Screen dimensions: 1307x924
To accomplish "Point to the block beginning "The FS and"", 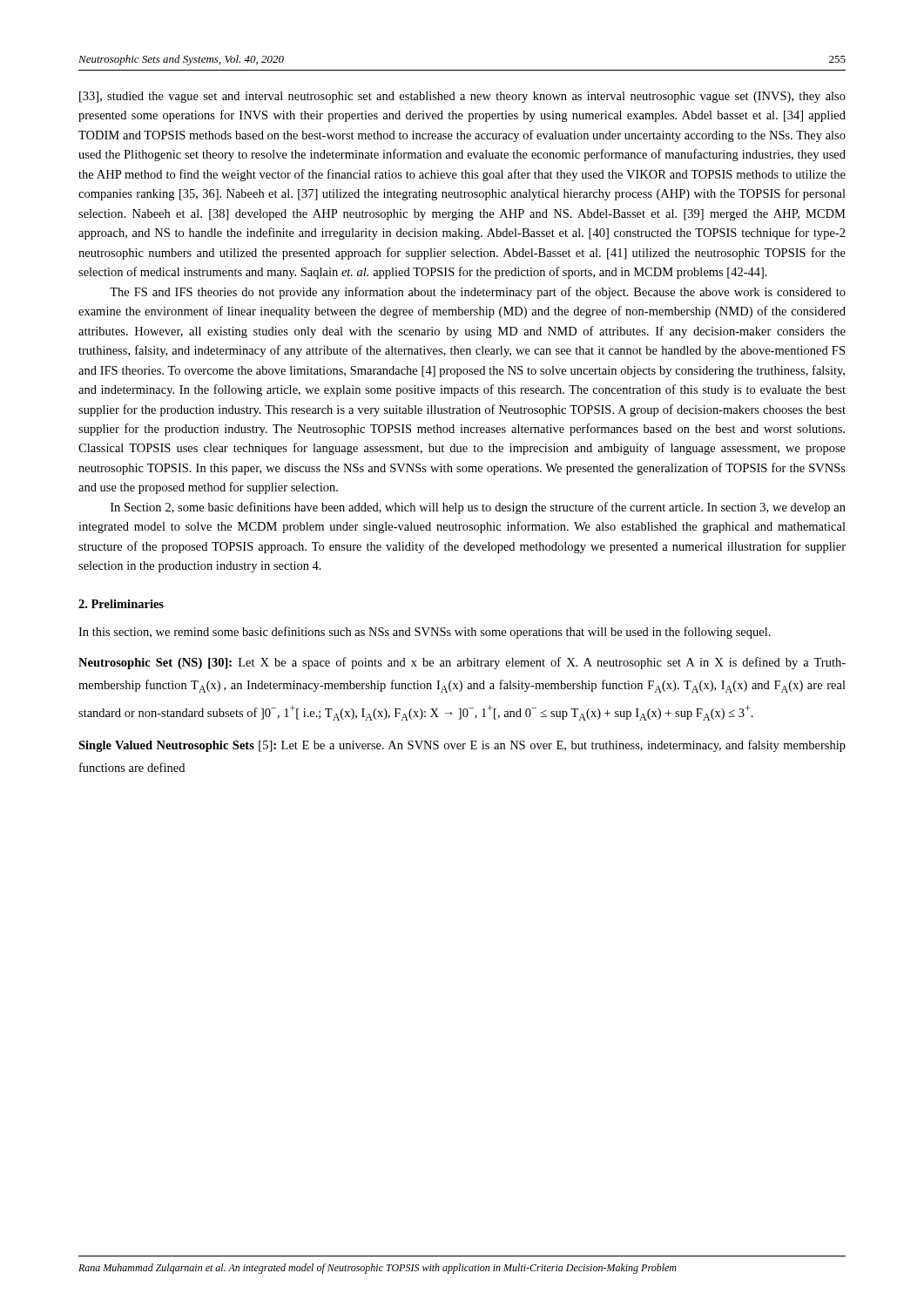I will click(x=462, y=390).
